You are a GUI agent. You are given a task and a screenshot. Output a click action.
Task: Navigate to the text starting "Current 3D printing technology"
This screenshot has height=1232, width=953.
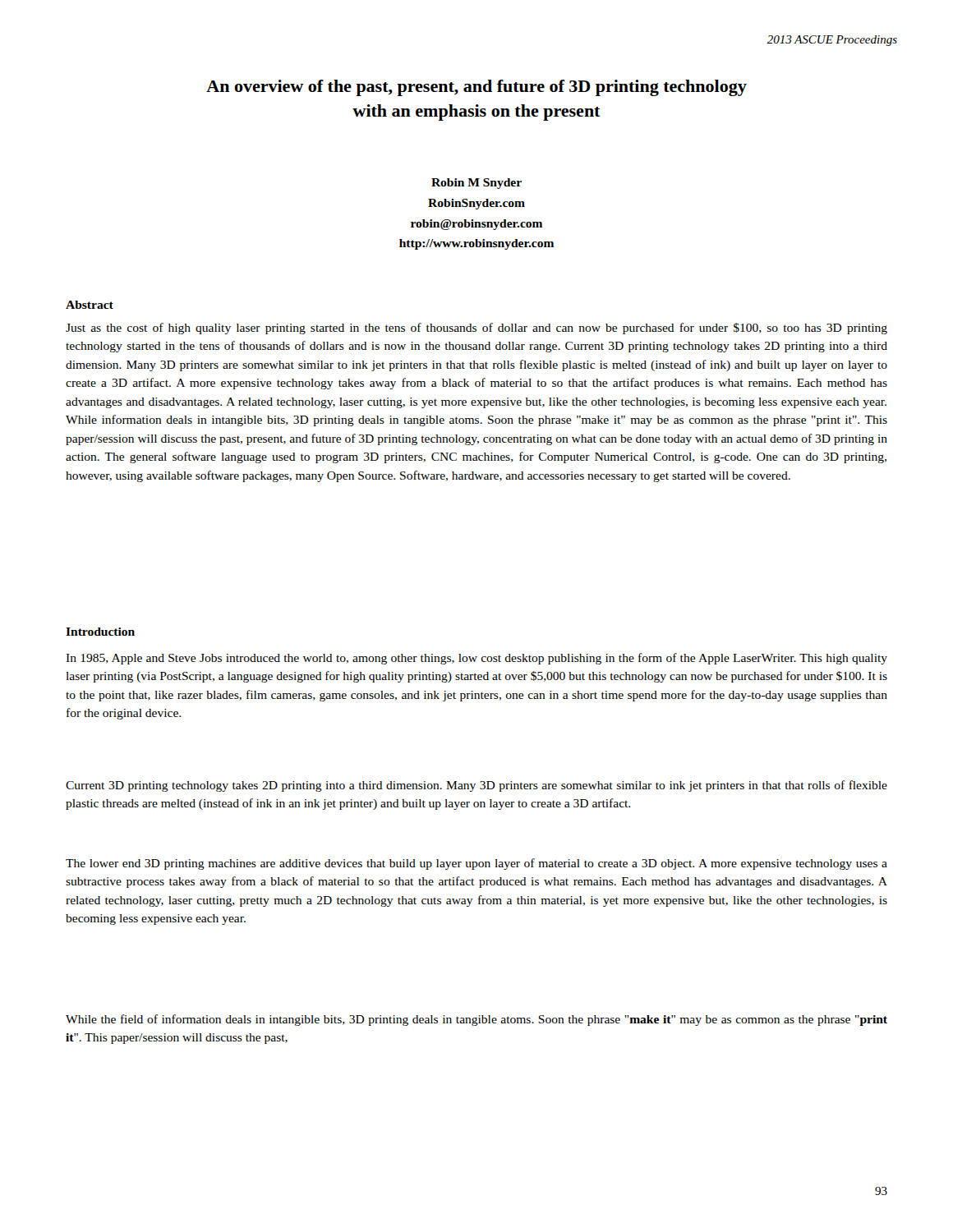(x=476, y=794)
